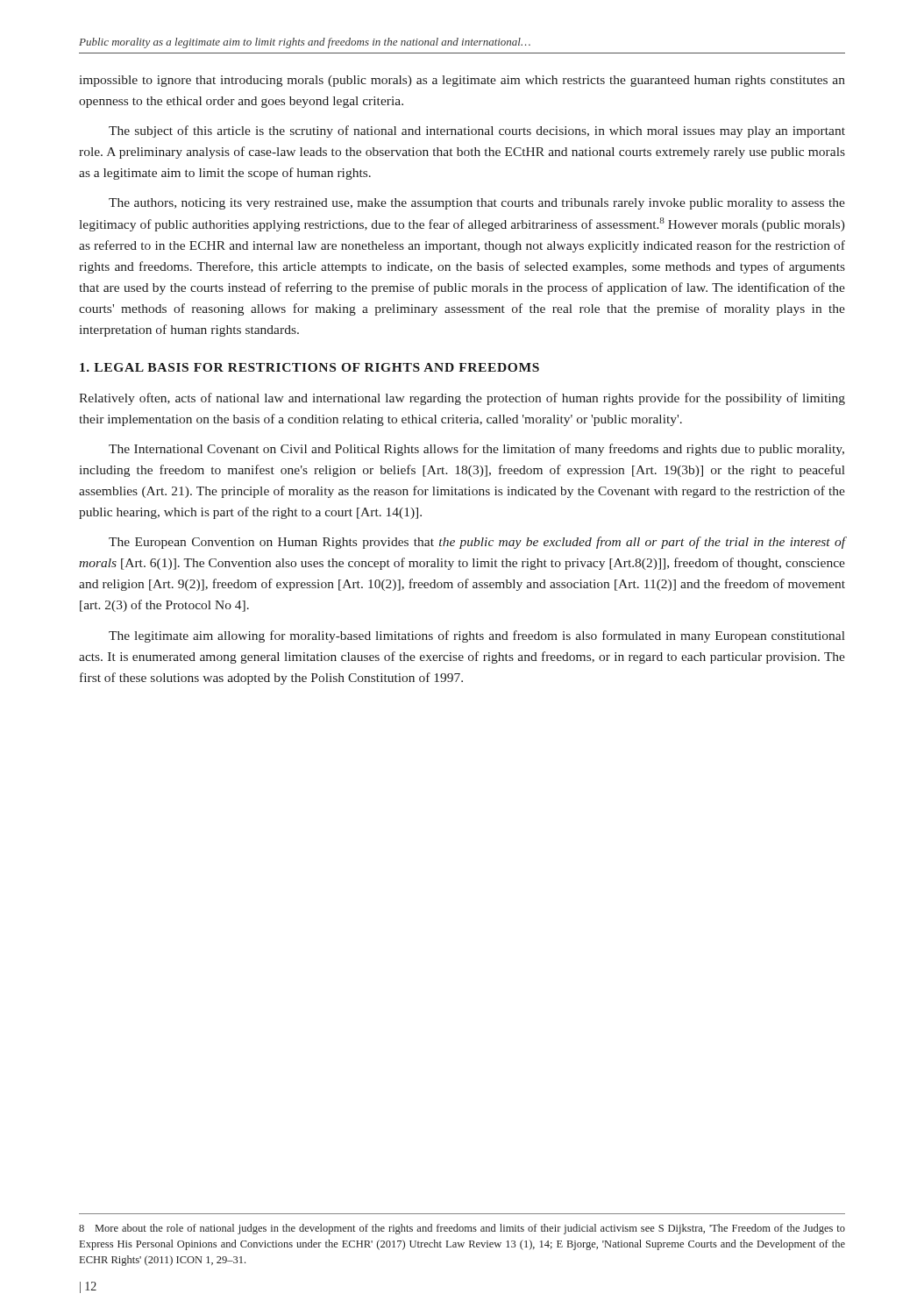Click on the block starting "Relatively often, acts of"
The width and height of the screenshot is (924, 1315).
(462, 409)
